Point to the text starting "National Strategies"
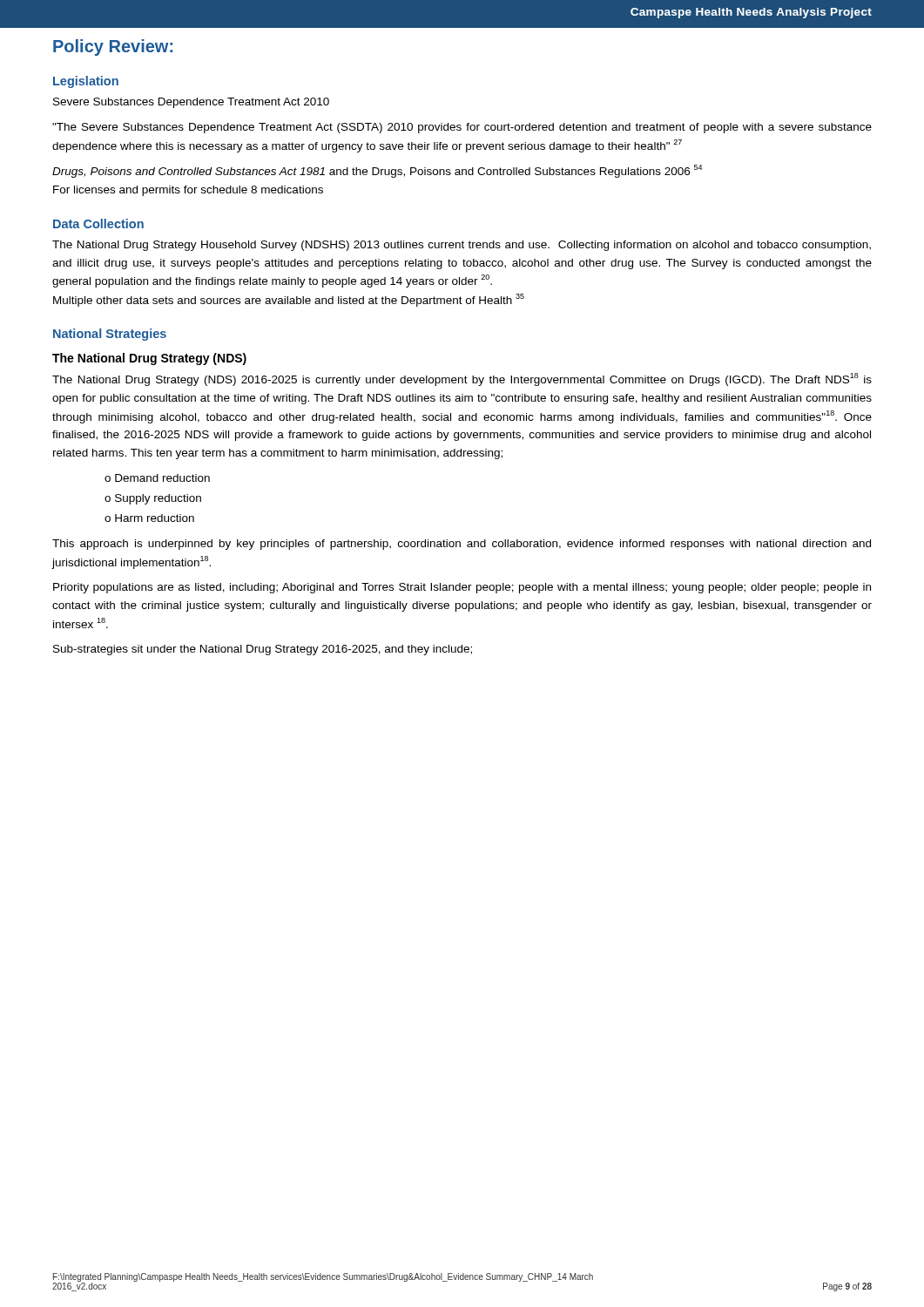 coord(109,334)
